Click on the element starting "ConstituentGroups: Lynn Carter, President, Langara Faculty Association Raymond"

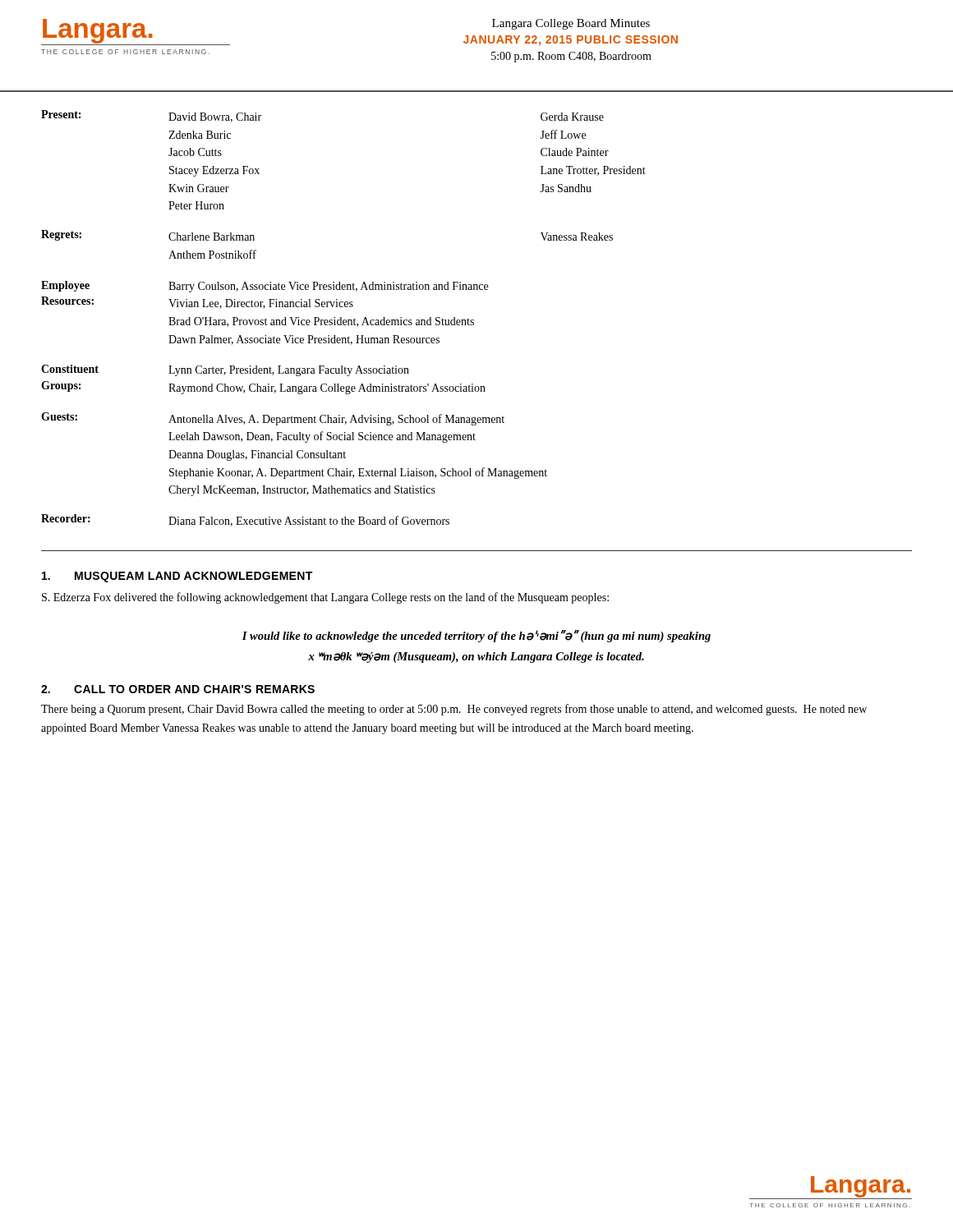click(x=476, y=379)
